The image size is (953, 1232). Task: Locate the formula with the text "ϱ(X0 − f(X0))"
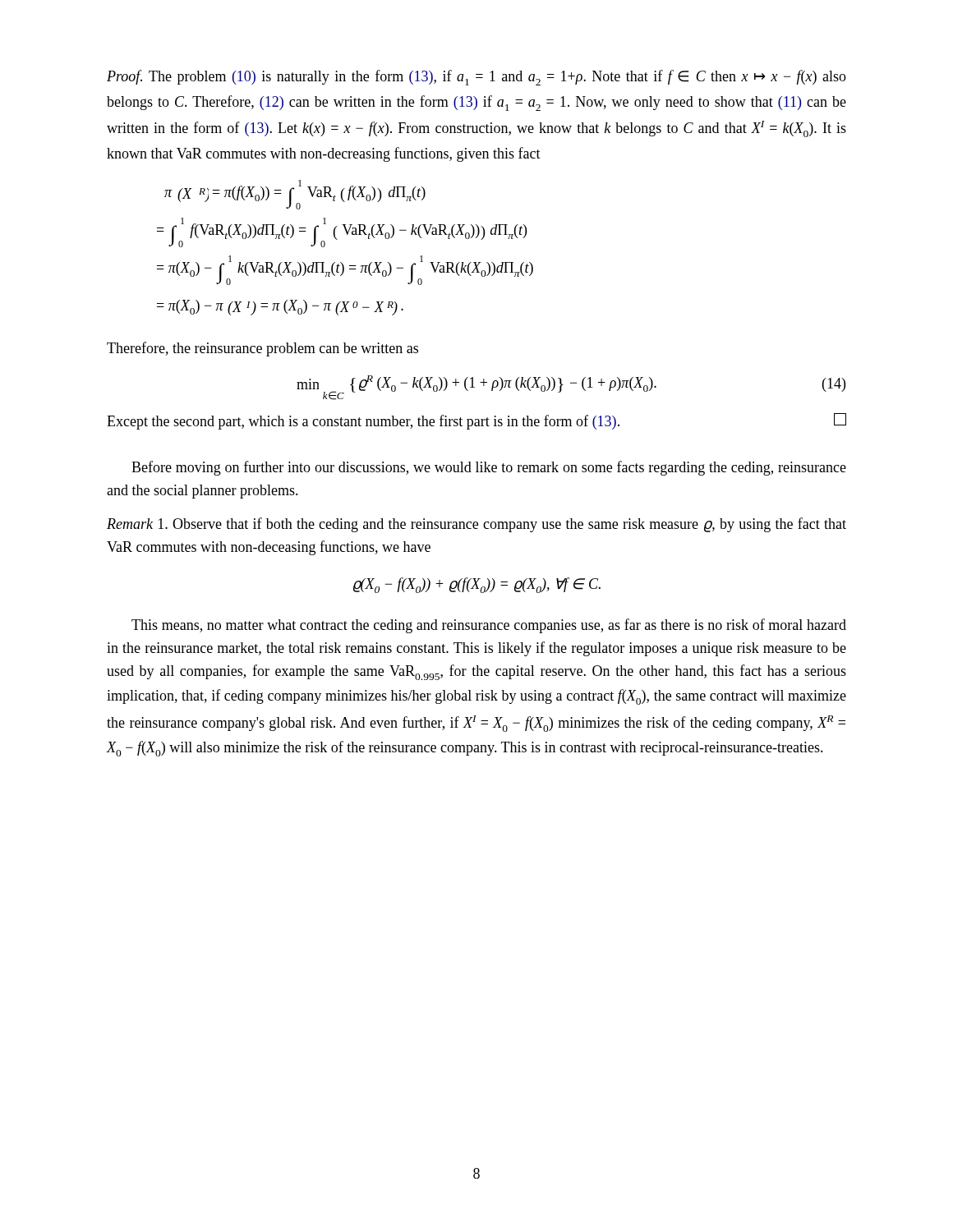click(x=476, y=586)
